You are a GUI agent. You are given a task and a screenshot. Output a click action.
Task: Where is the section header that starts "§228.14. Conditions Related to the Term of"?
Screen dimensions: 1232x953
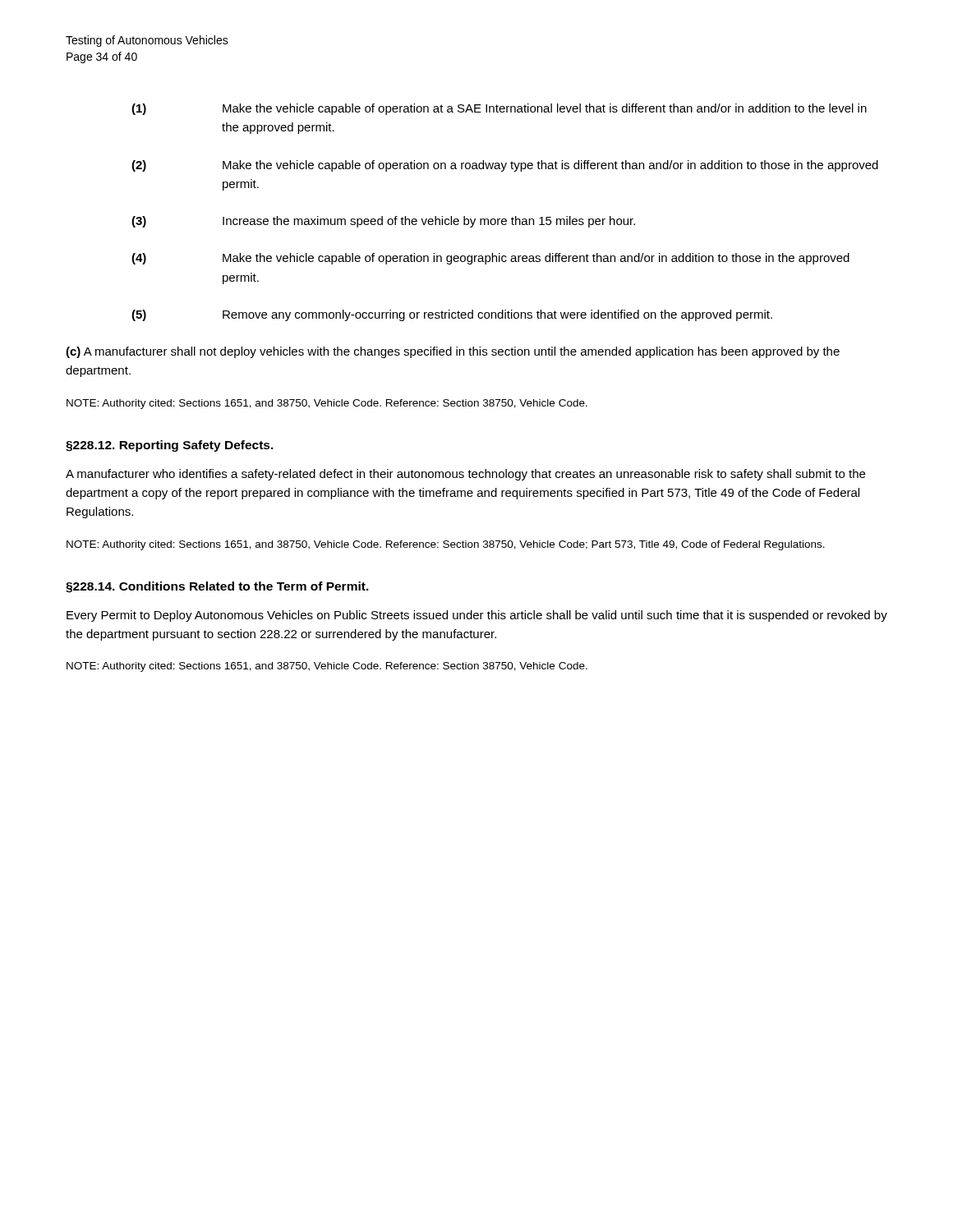pos(217,586)
